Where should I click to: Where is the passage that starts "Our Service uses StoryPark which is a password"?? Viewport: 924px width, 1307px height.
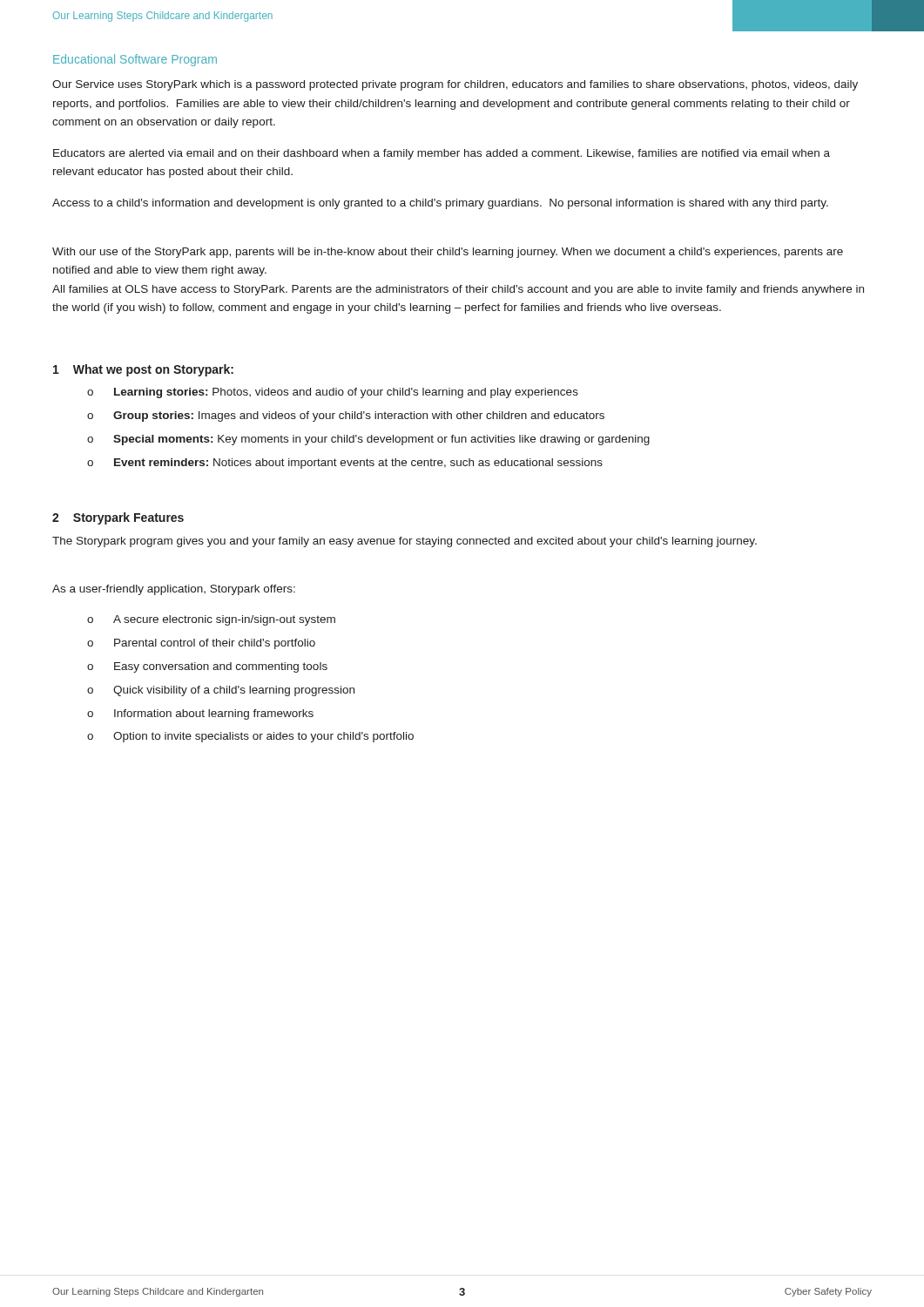(x=455, y=103)
